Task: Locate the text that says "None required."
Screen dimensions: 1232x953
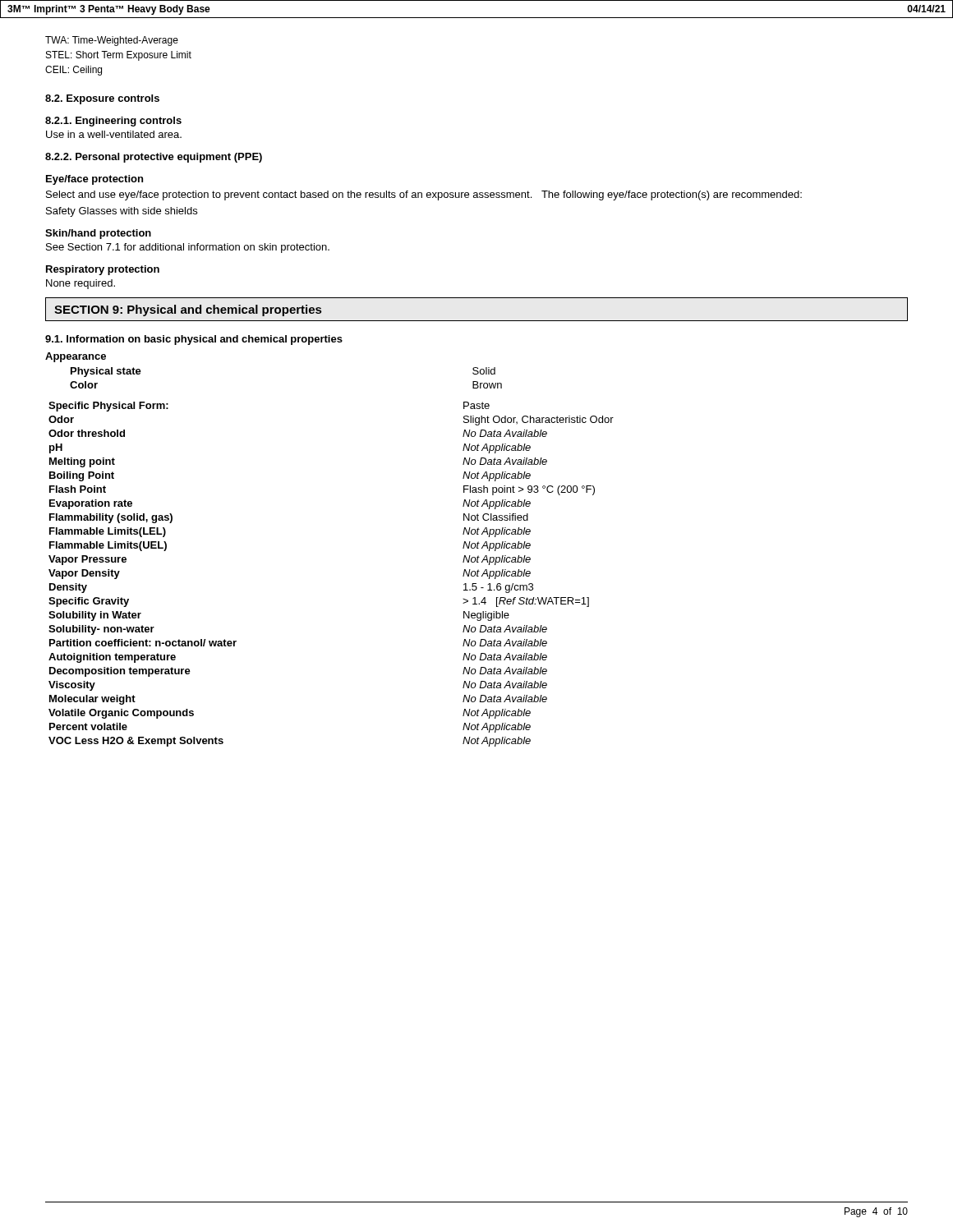Action: [81, 283]
